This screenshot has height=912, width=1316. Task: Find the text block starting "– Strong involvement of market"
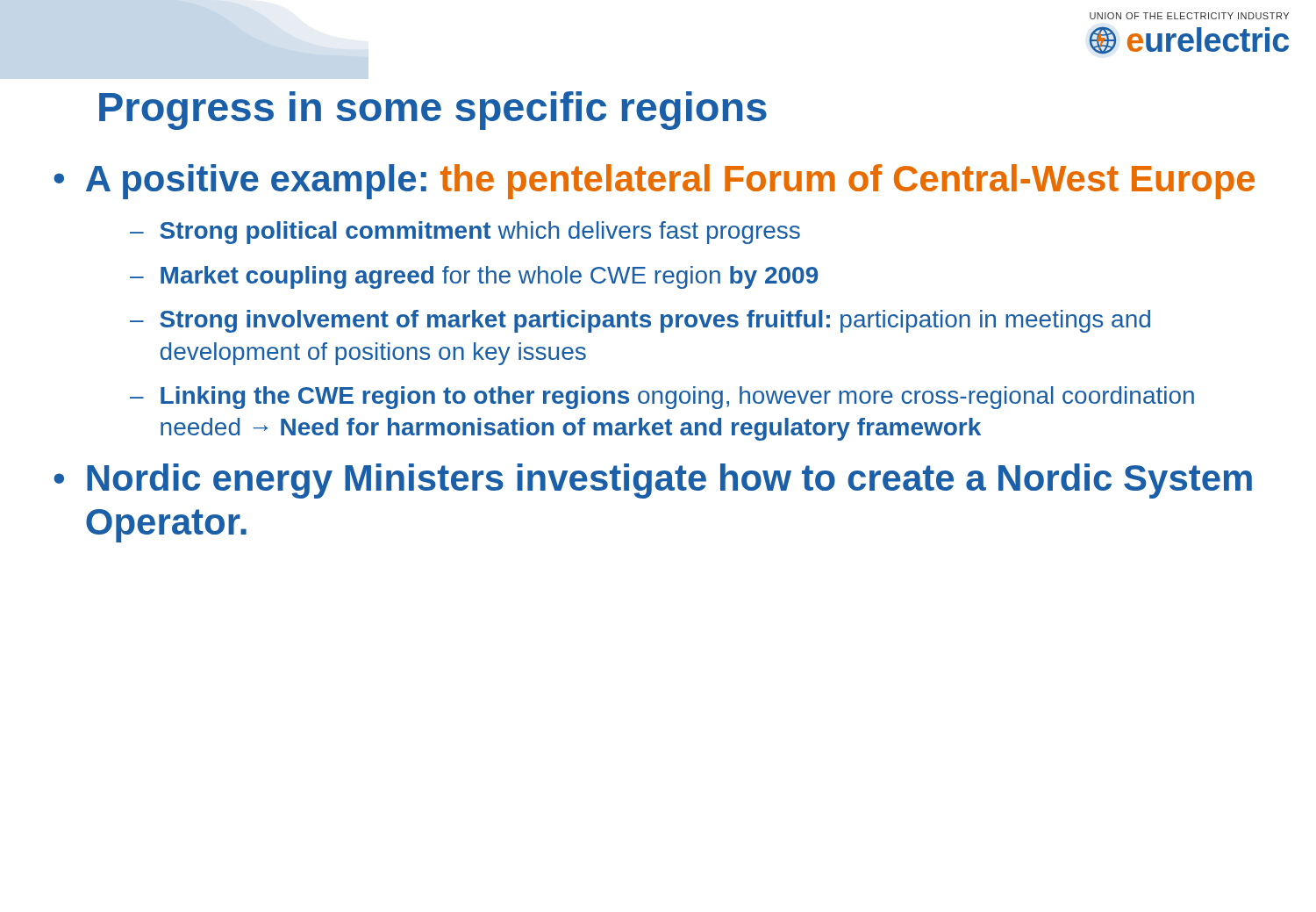(x=705, y=336)
